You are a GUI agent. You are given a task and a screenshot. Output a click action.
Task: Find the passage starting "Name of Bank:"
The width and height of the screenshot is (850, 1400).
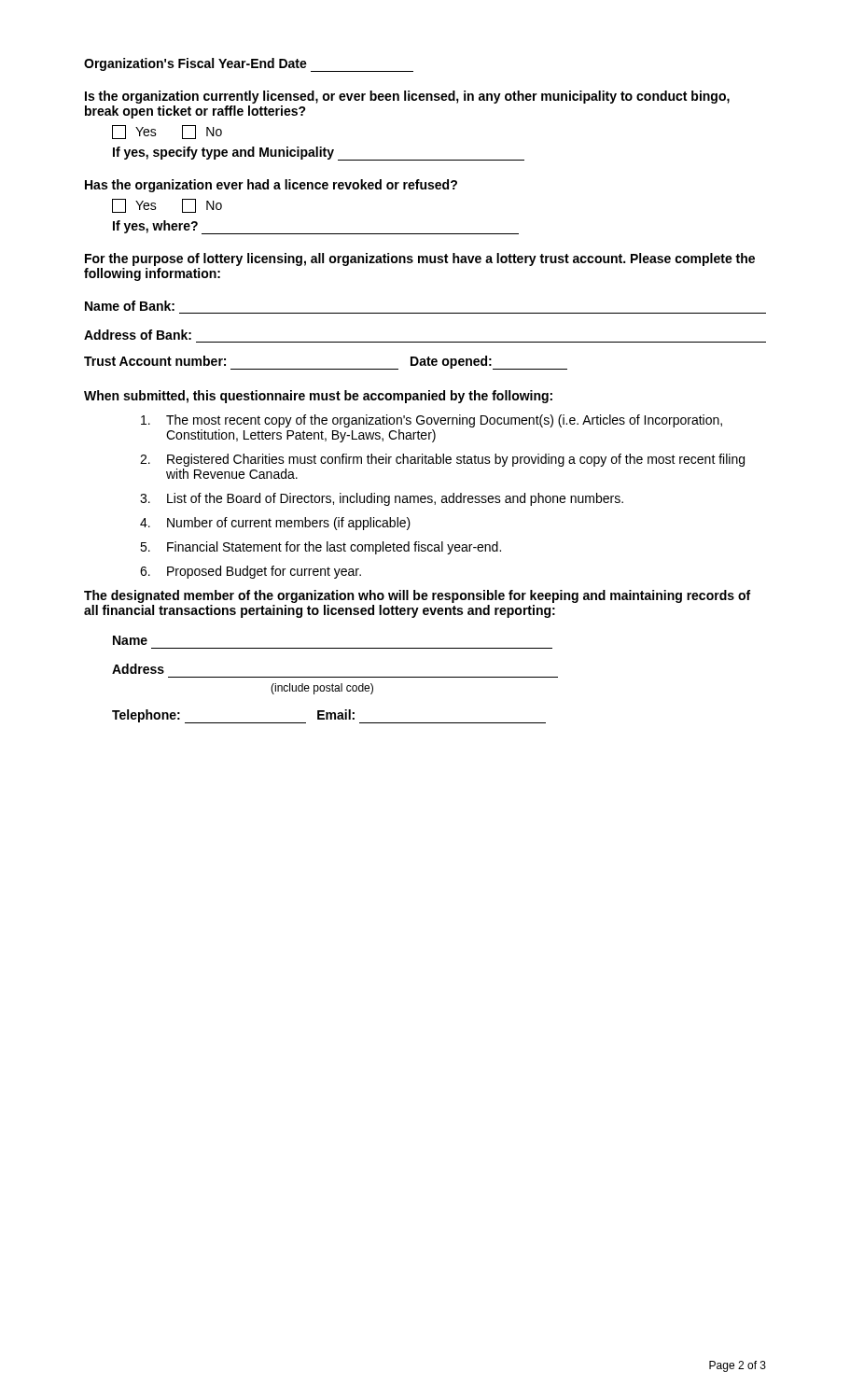point(425,305)
